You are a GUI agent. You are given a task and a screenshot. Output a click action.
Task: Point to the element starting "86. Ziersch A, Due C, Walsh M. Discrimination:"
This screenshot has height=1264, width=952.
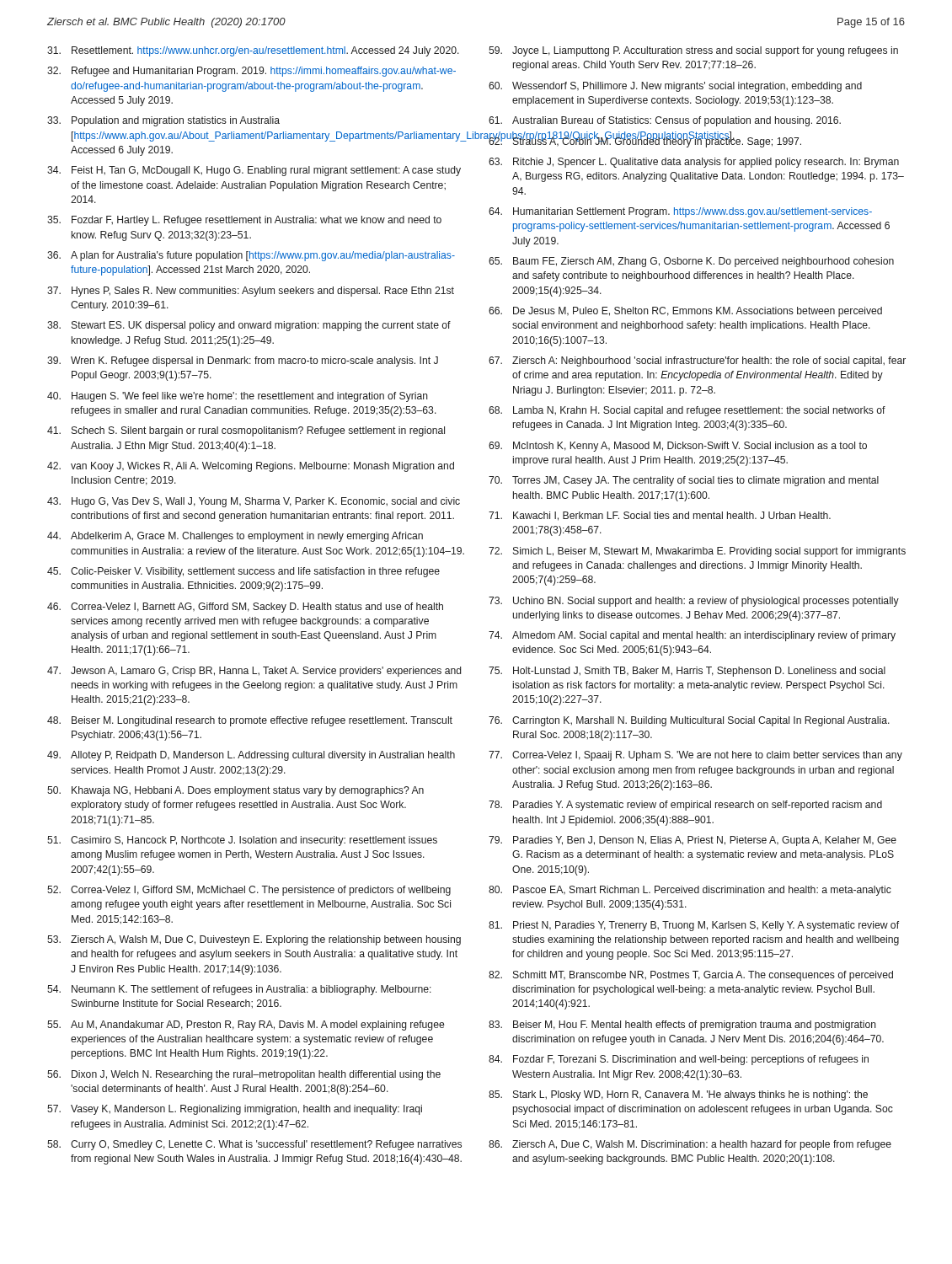(x=698, y=1152)
